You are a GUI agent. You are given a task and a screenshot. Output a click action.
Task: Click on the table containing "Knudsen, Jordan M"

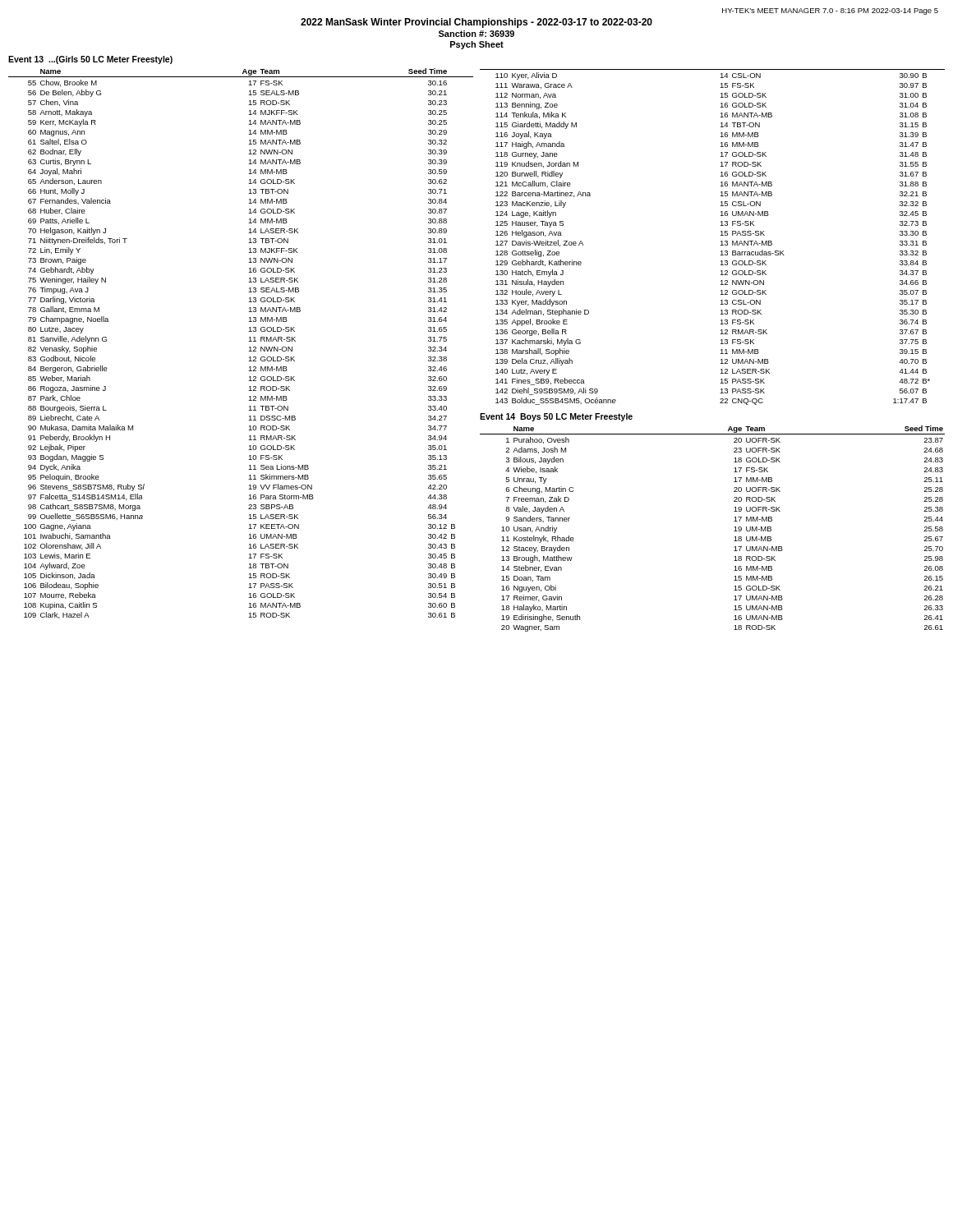point(712,236)
